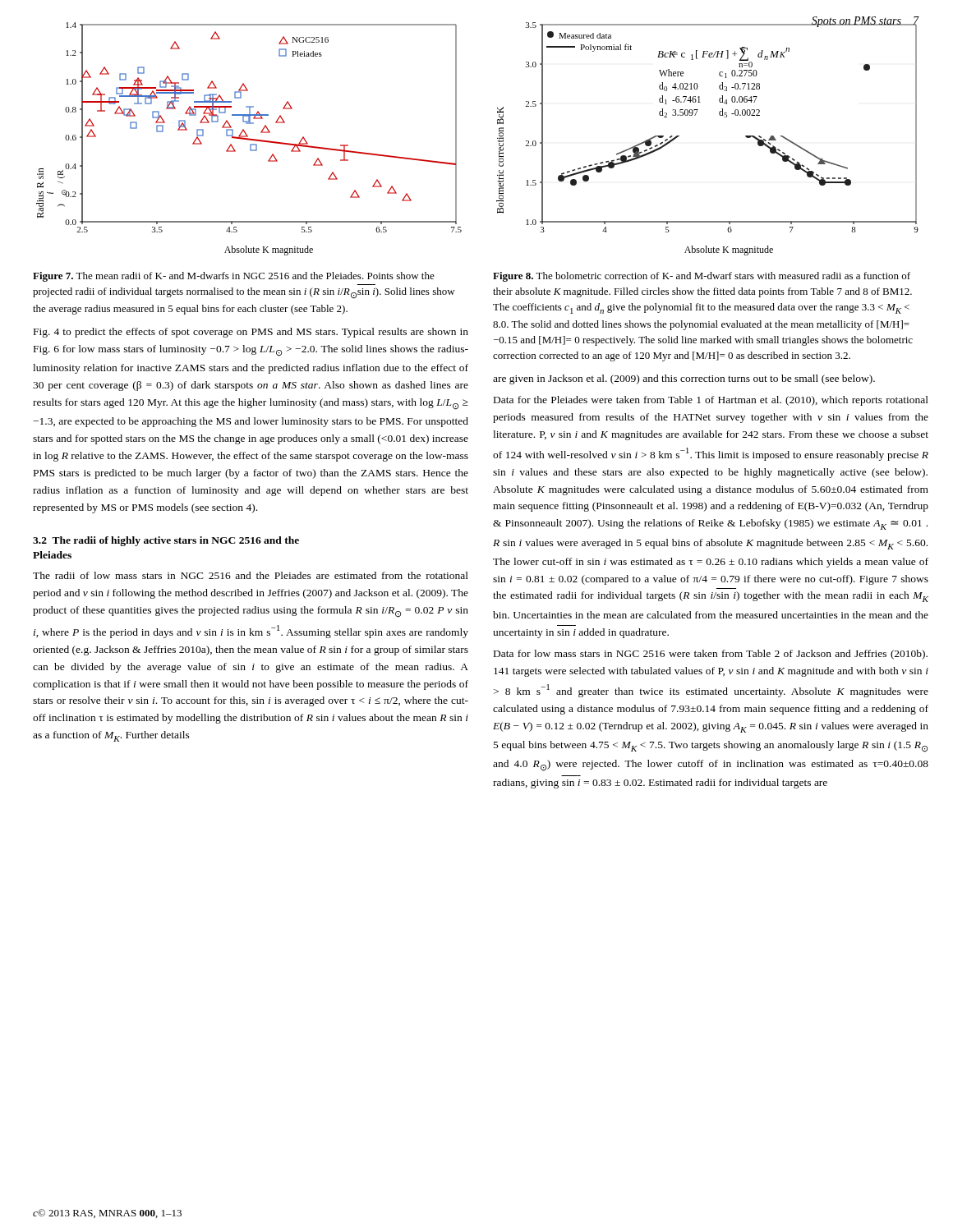
Task: Point to the caption beginning "Figure 8. The bolometric correction of"
Action: (x=703, y=315)
